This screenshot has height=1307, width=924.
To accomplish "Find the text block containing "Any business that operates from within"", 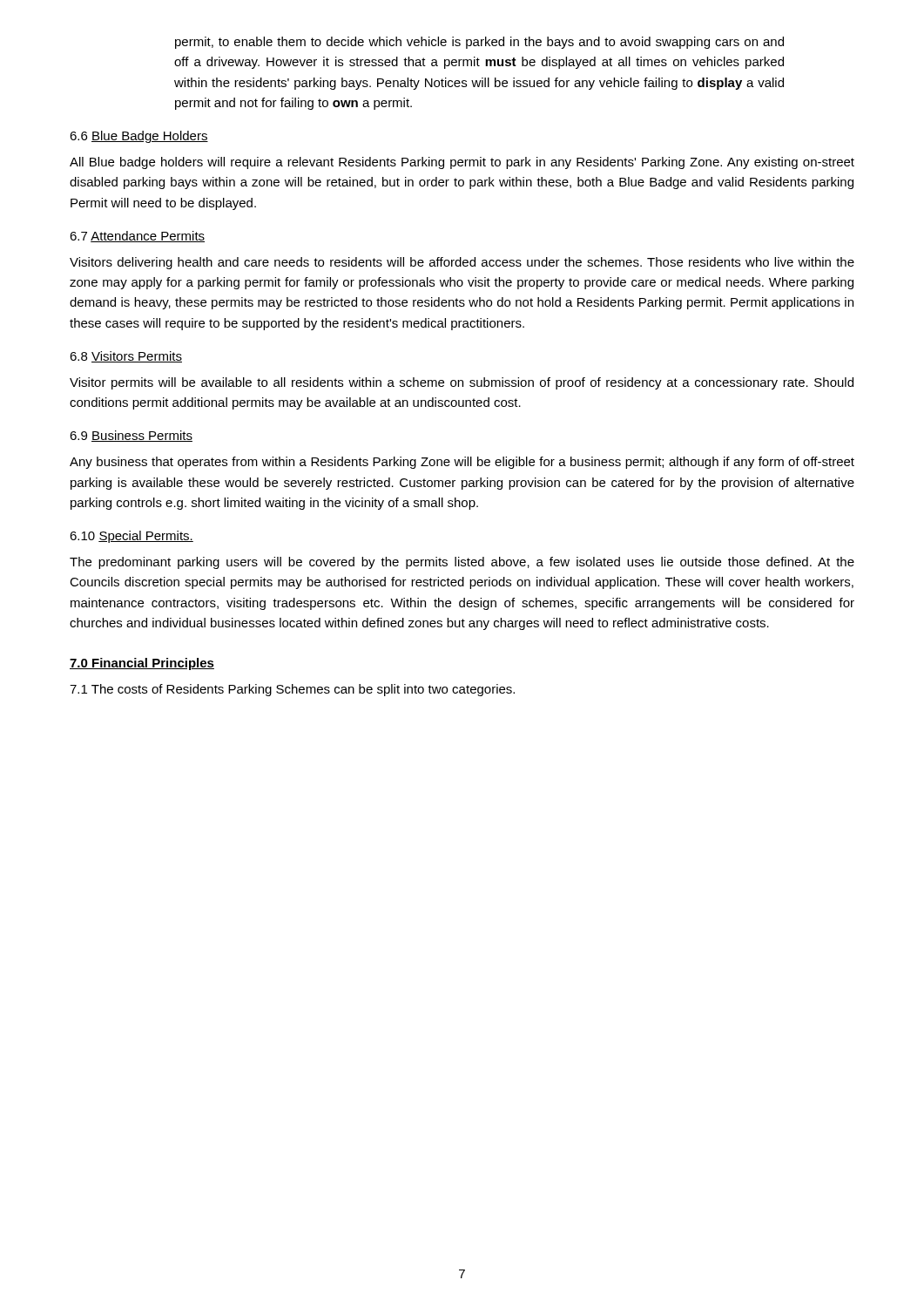I will (462, 482).
